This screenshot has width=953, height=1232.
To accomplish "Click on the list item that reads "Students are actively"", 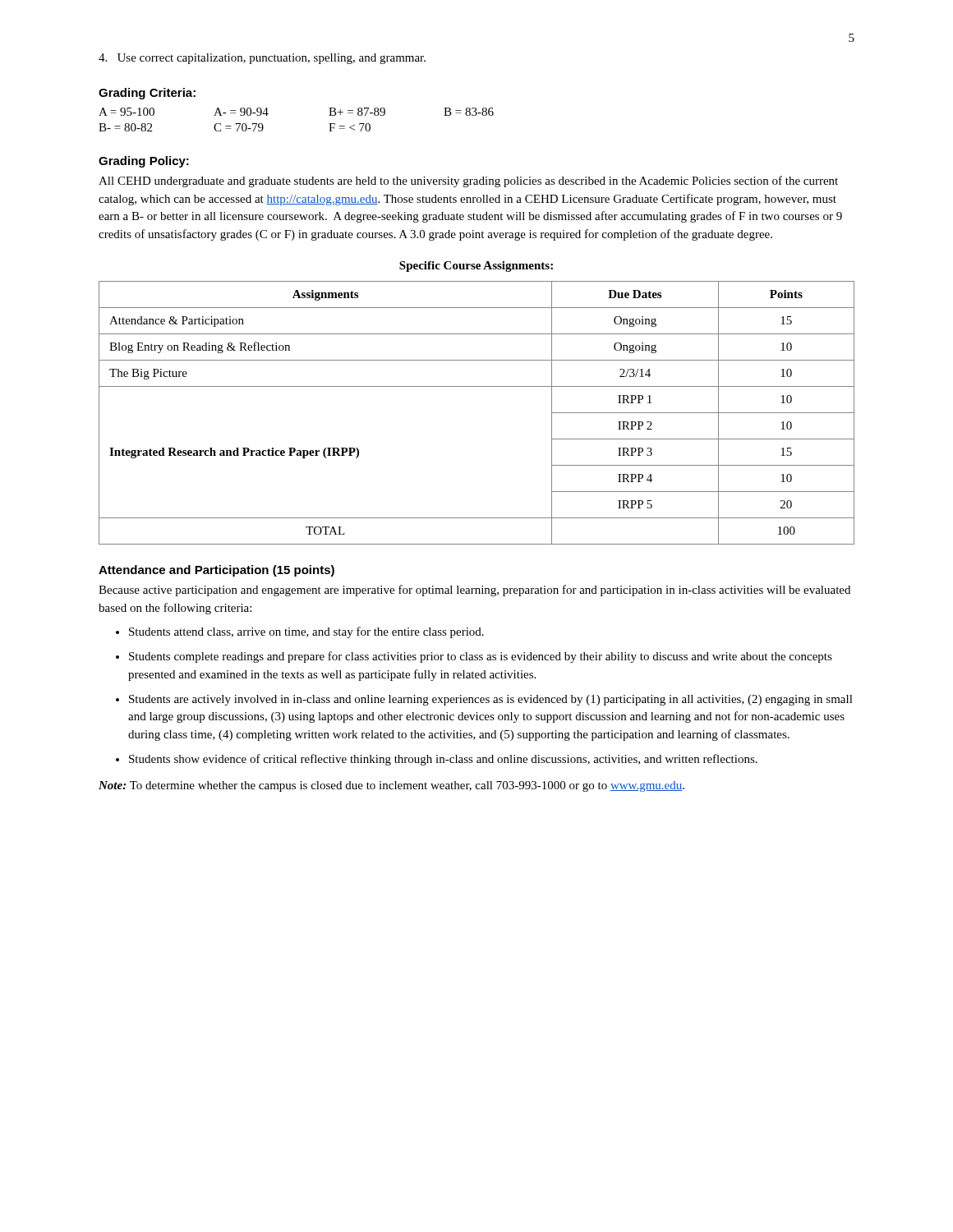I will (x=490, y=716).
